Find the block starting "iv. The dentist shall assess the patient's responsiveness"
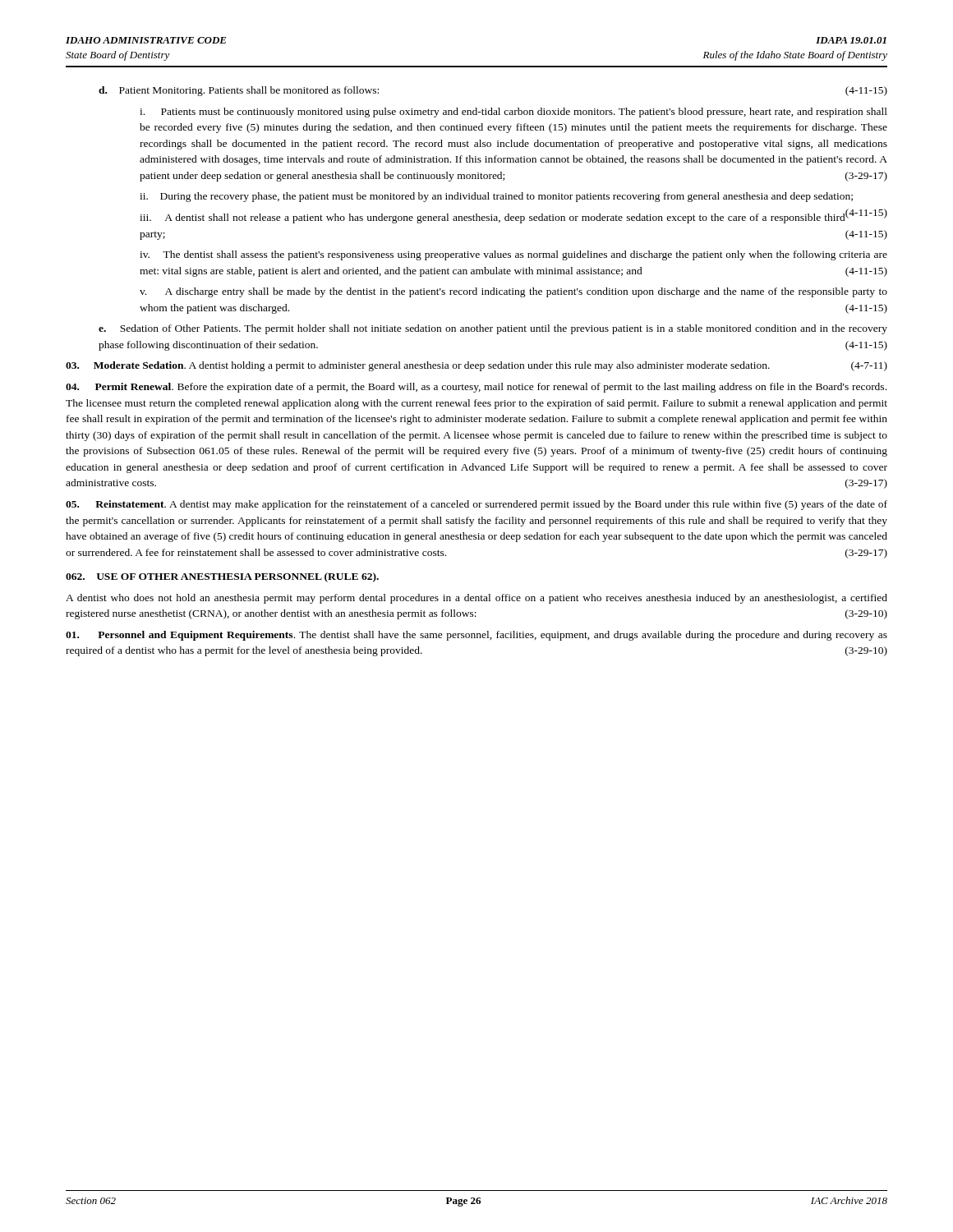The width and height of the screenshot is (953, 1232). [513, 263]
